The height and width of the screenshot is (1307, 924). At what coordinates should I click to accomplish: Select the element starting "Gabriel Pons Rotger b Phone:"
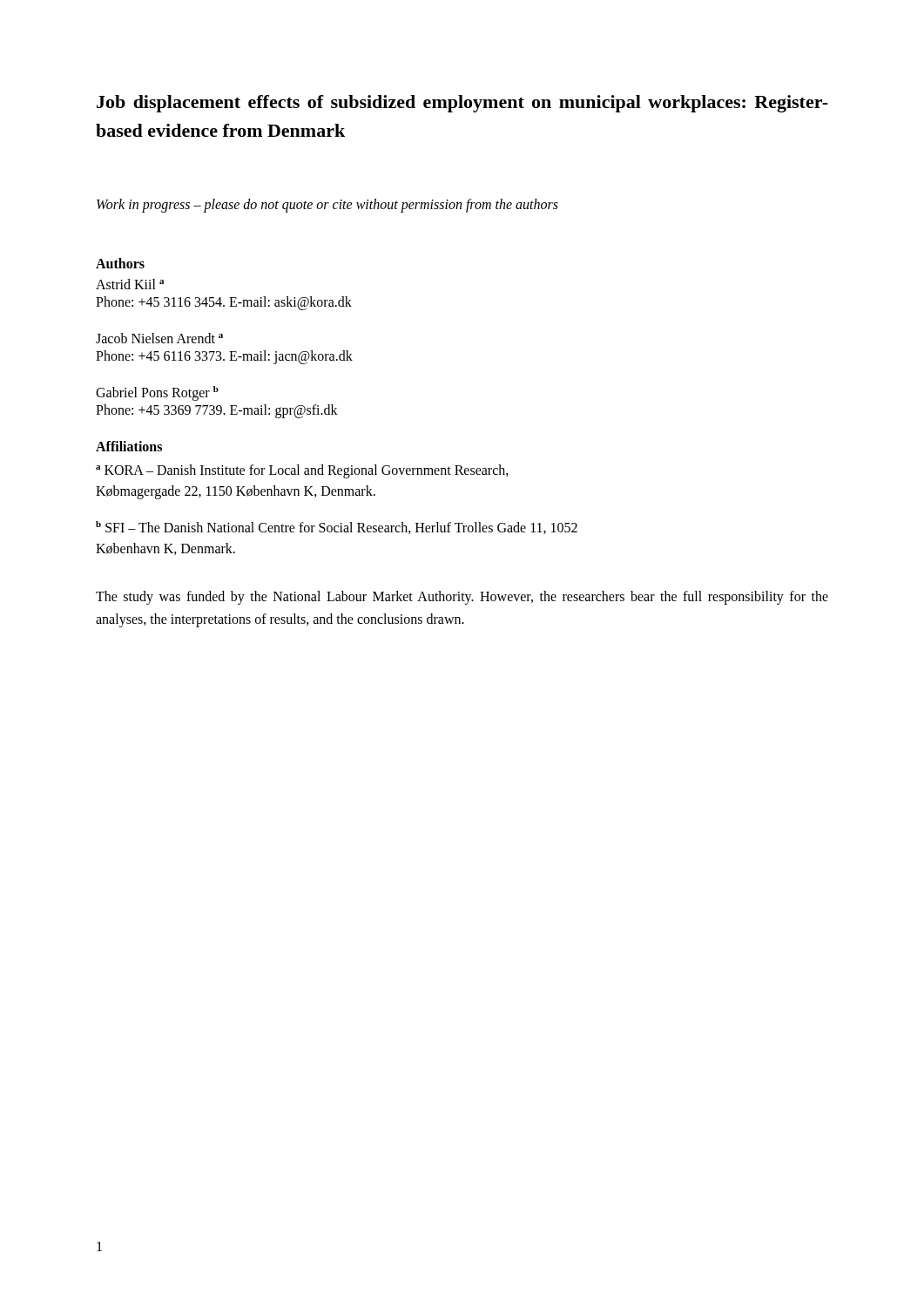[157, 393]
